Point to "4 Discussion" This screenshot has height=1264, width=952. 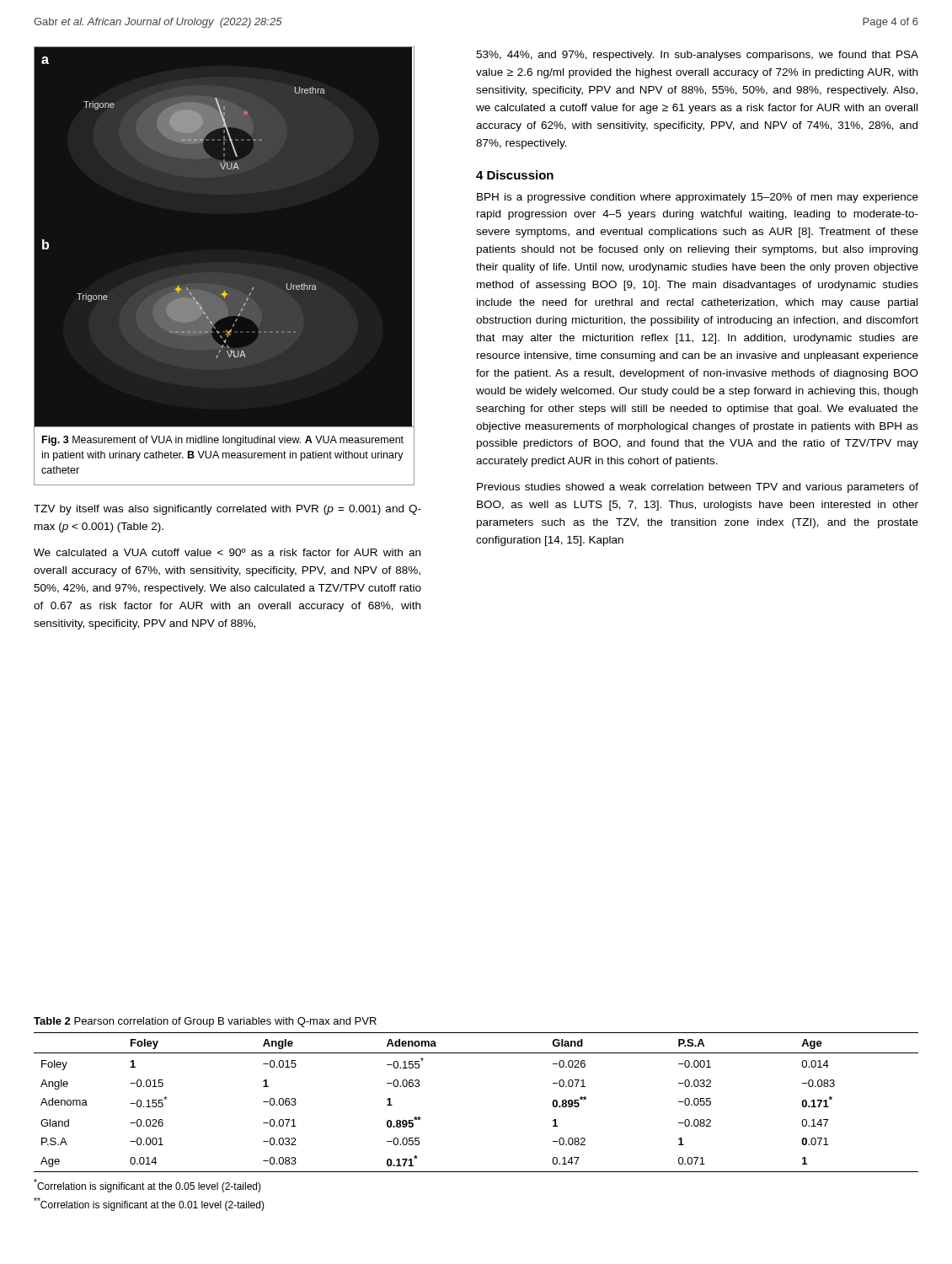pyautogui.click(x=515, y=174)
